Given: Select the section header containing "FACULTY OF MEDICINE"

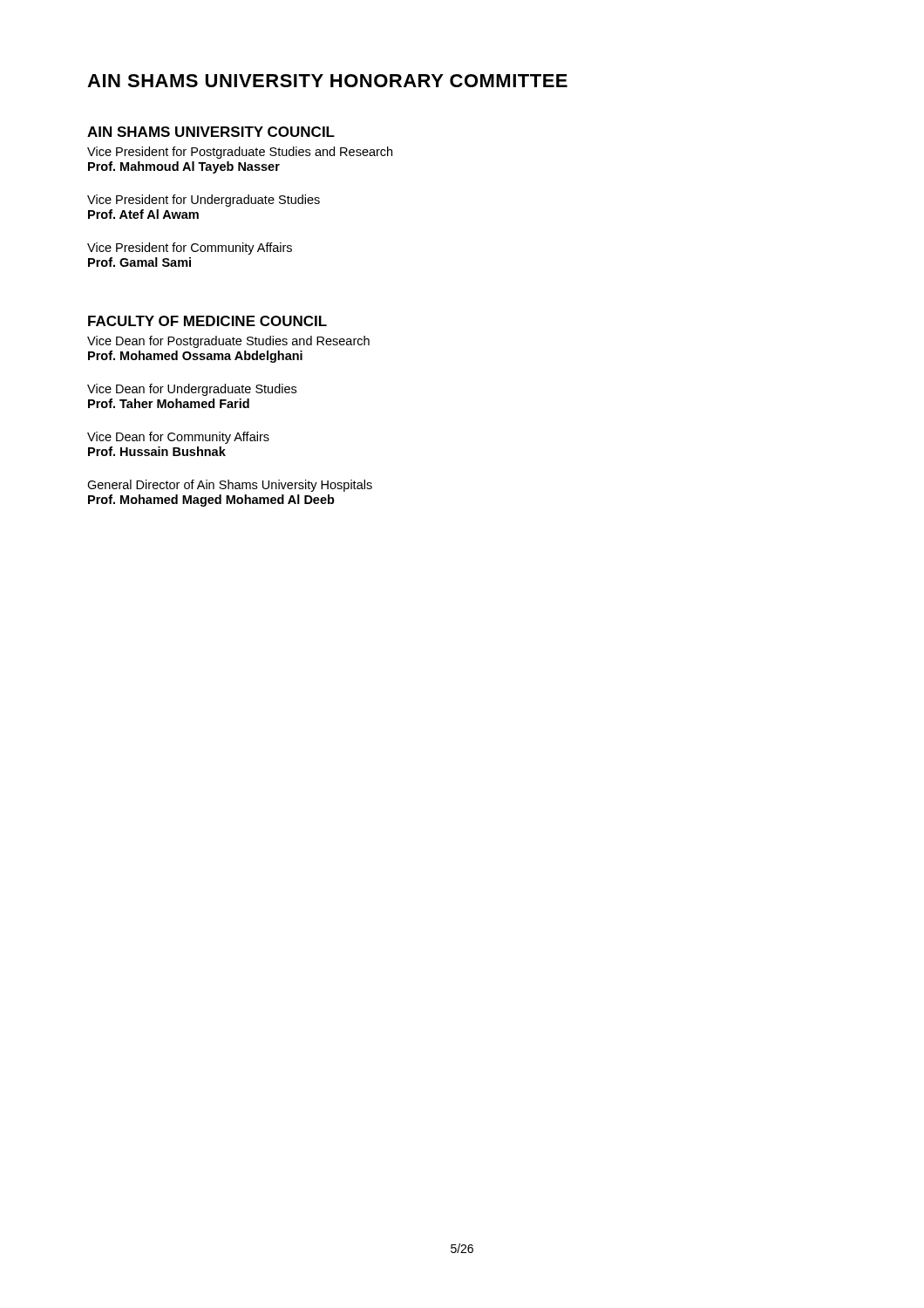Looking at the screenshot, I should (207, 321).
